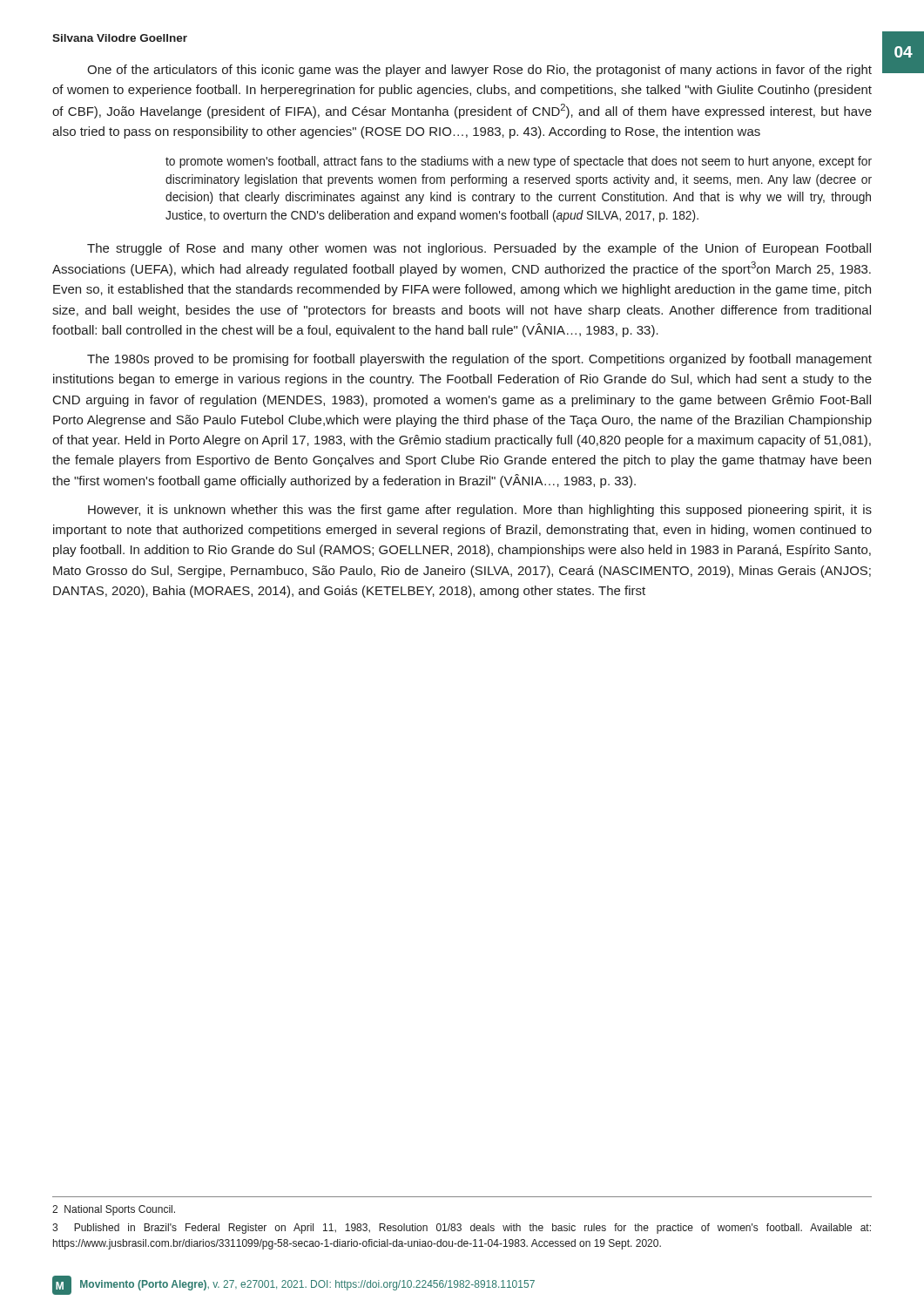Click on the text block containing "to promote women's"
The width and height of the screenshot is (924, 1307).
point(519,189)
